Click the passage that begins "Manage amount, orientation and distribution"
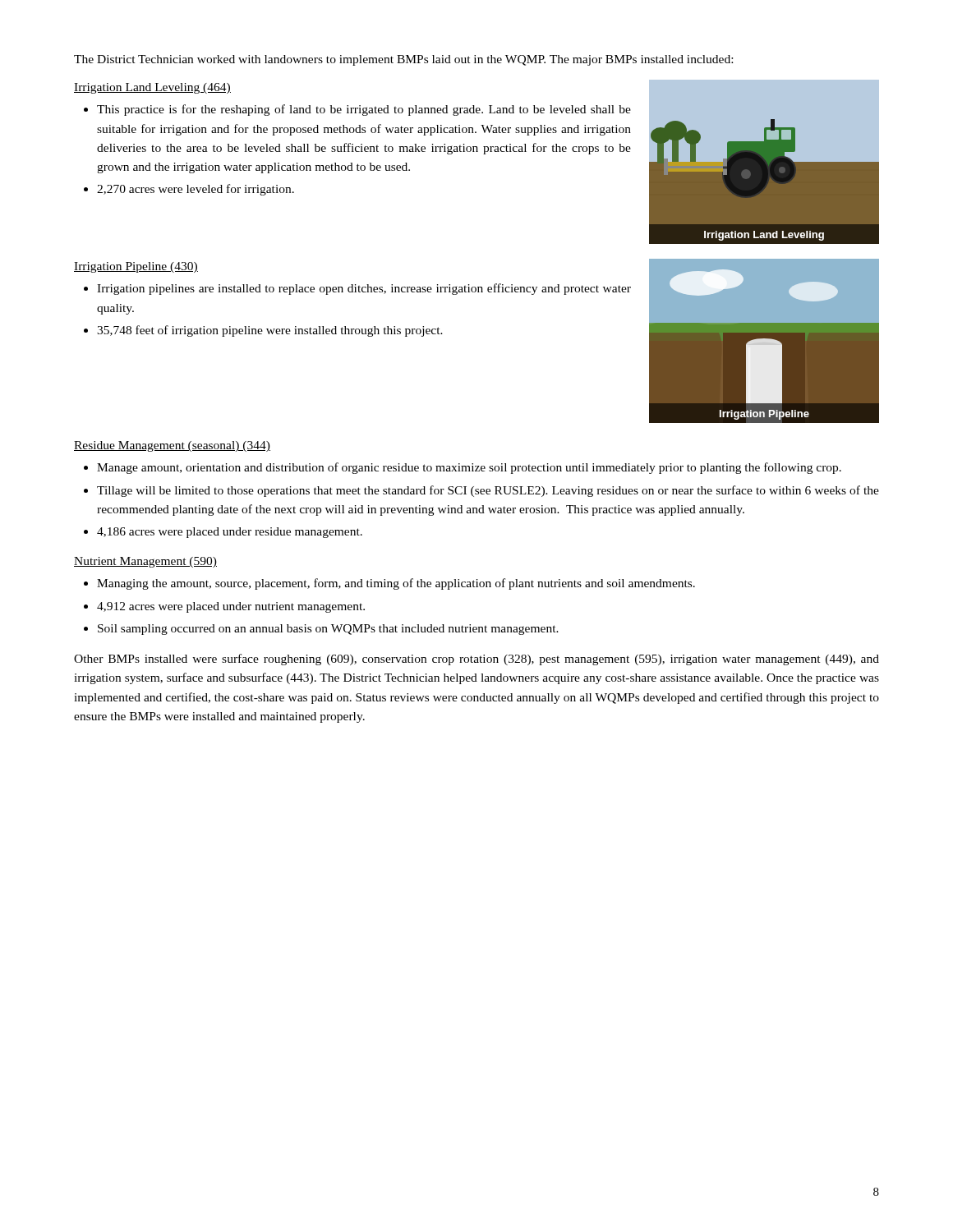This screenshot has height=1232, width=953. point(469,467)
